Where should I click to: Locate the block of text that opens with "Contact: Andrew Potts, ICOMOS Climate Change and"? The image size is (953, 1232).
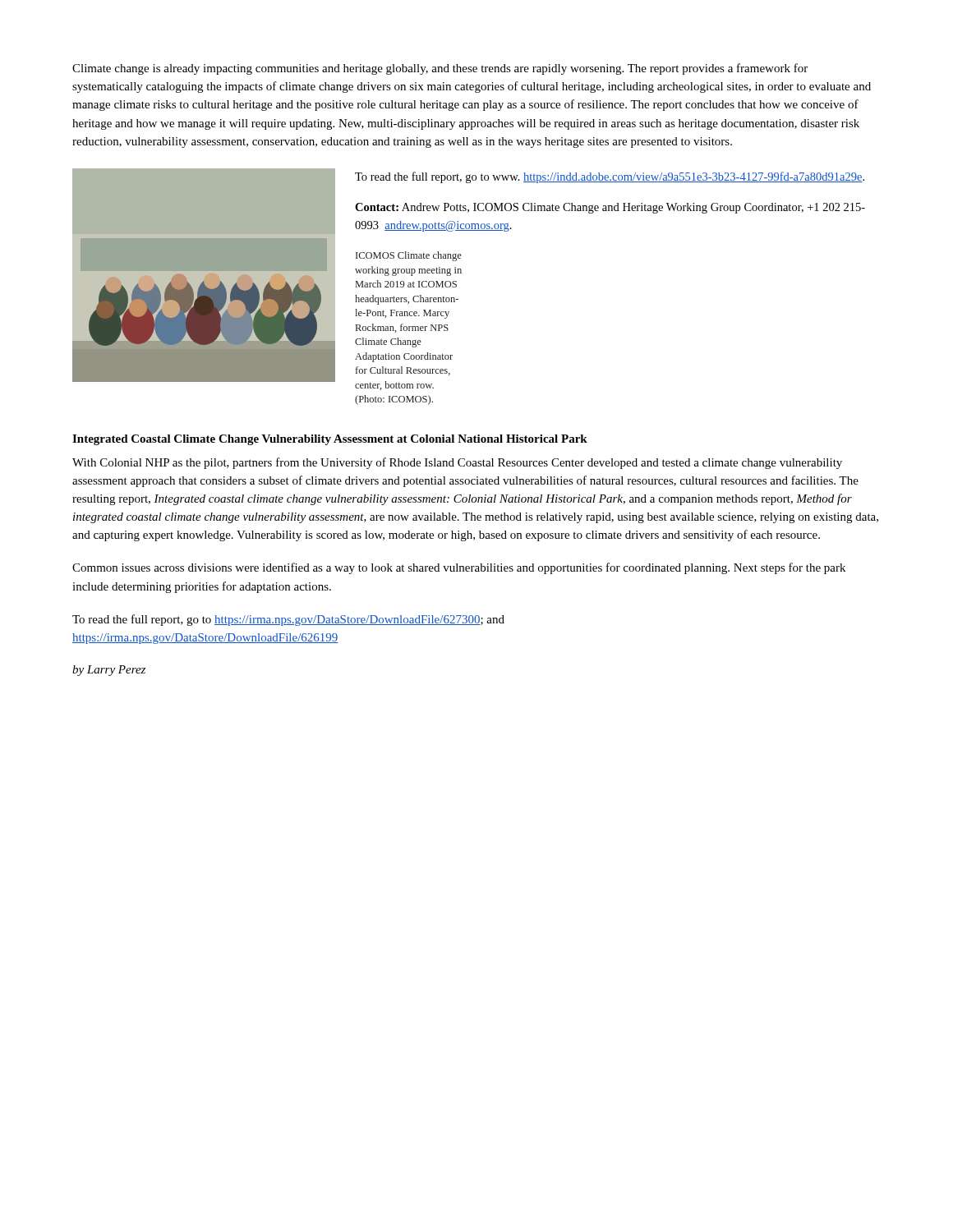pyautogui.click(x=610, y=216)
